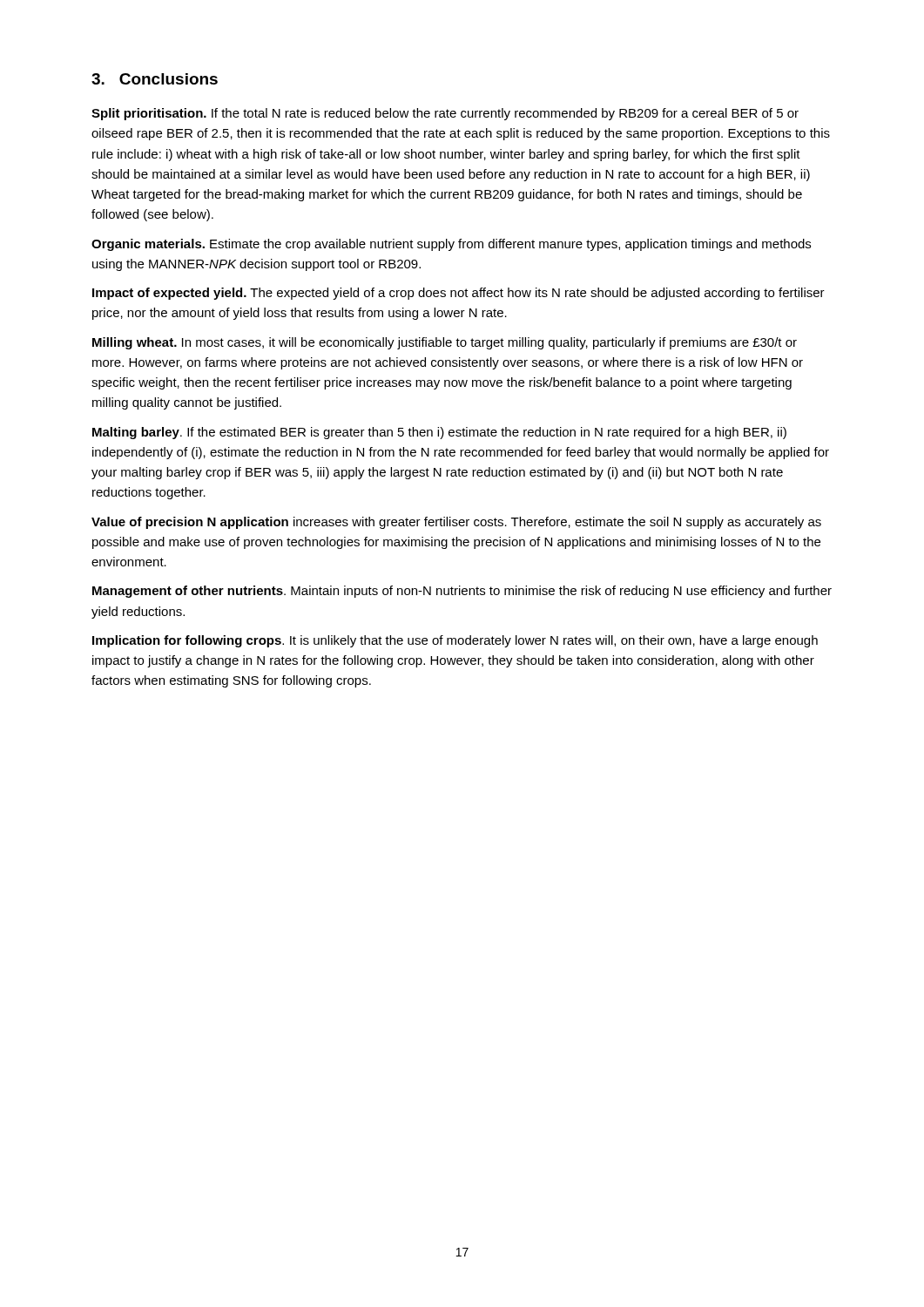
Task: Locate the text block with the text "Management of other nutrients. Maintain inputs of"
Action: (x=462, y=601)
